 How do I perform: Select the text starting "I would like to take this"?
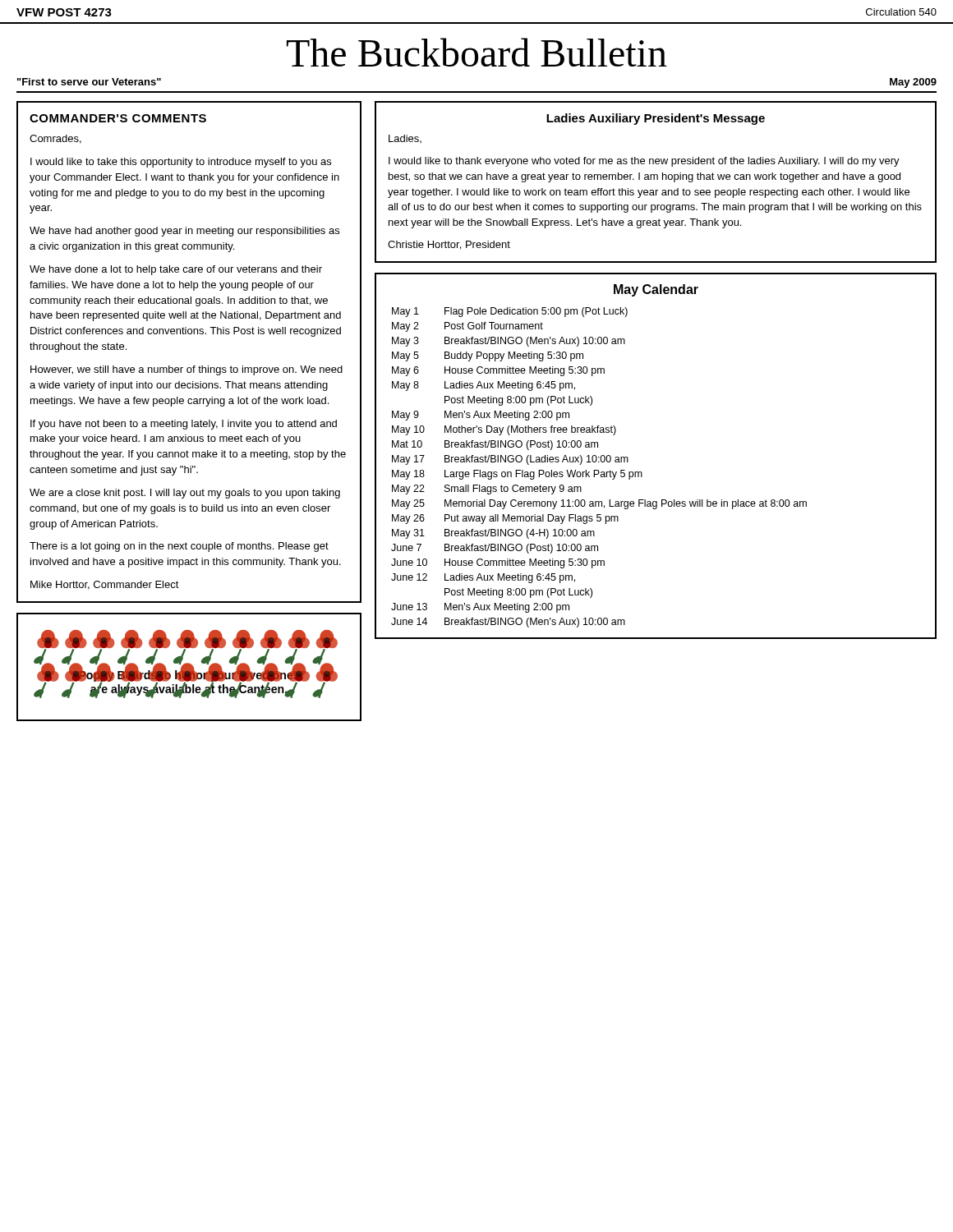185,184
